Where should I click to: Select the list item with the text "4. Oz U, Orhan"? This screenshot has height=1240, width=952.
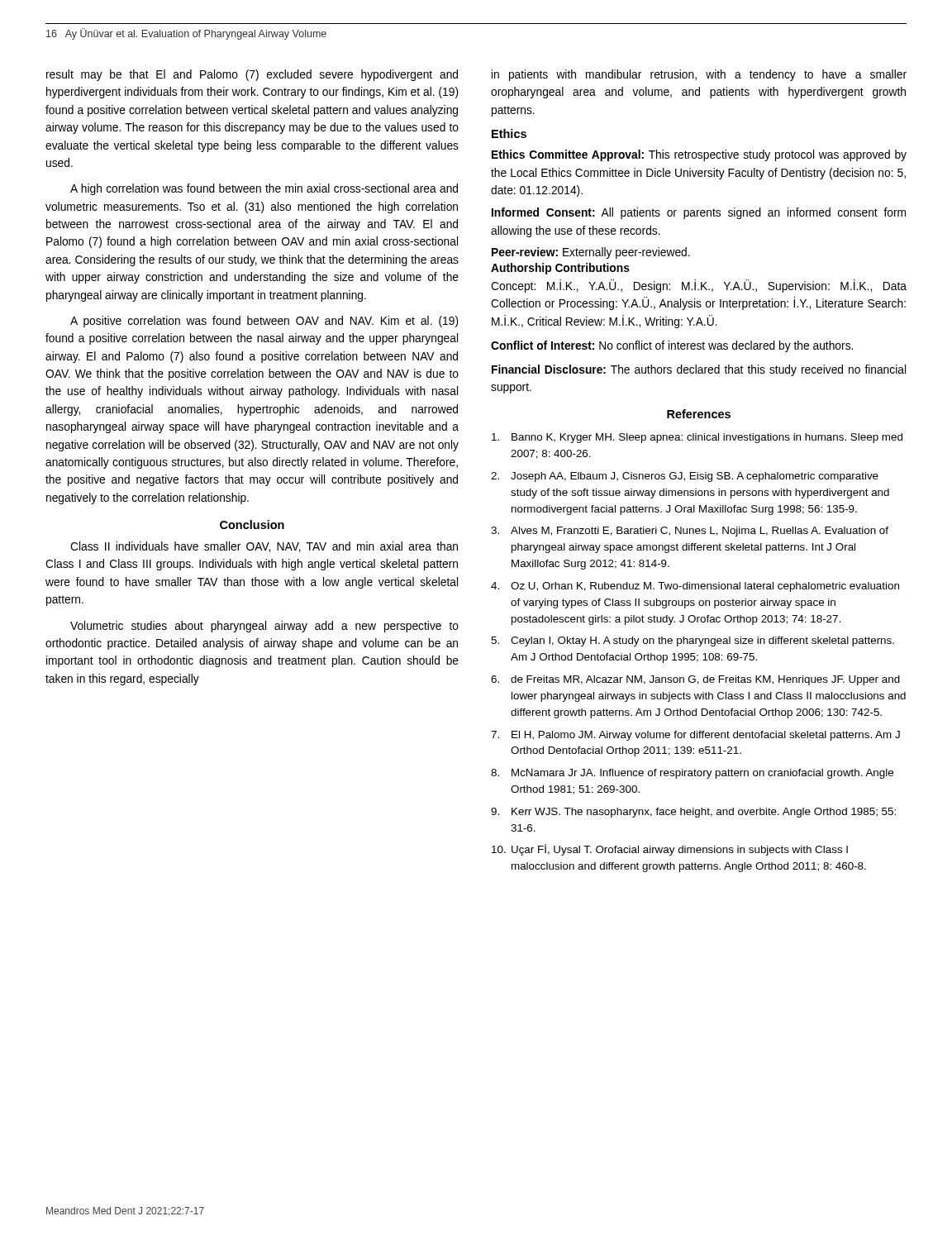699,602
